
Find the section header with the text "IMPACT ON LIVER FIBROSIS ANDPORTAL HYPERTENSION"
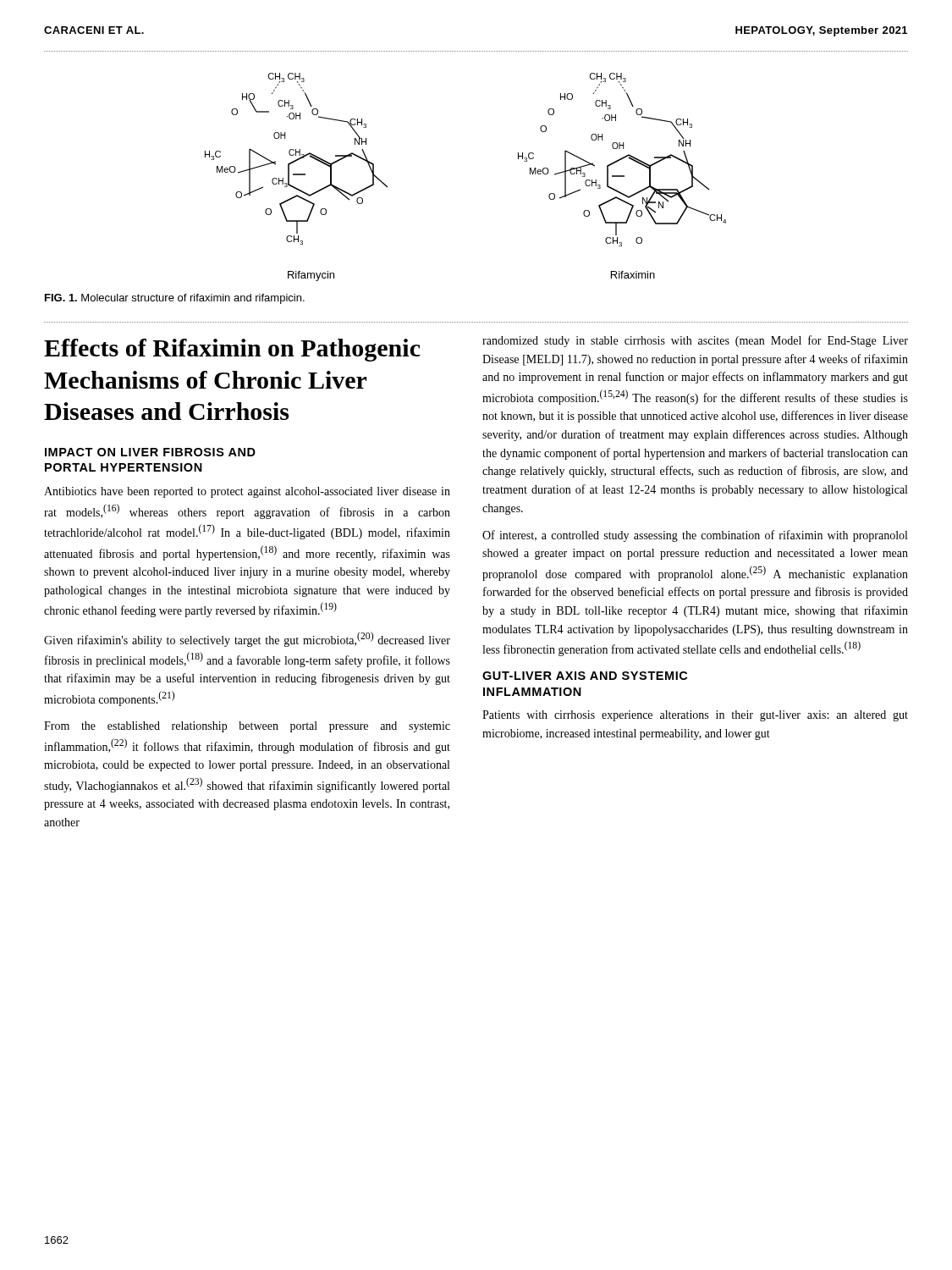pyautogui.click(x=150, y=460)
